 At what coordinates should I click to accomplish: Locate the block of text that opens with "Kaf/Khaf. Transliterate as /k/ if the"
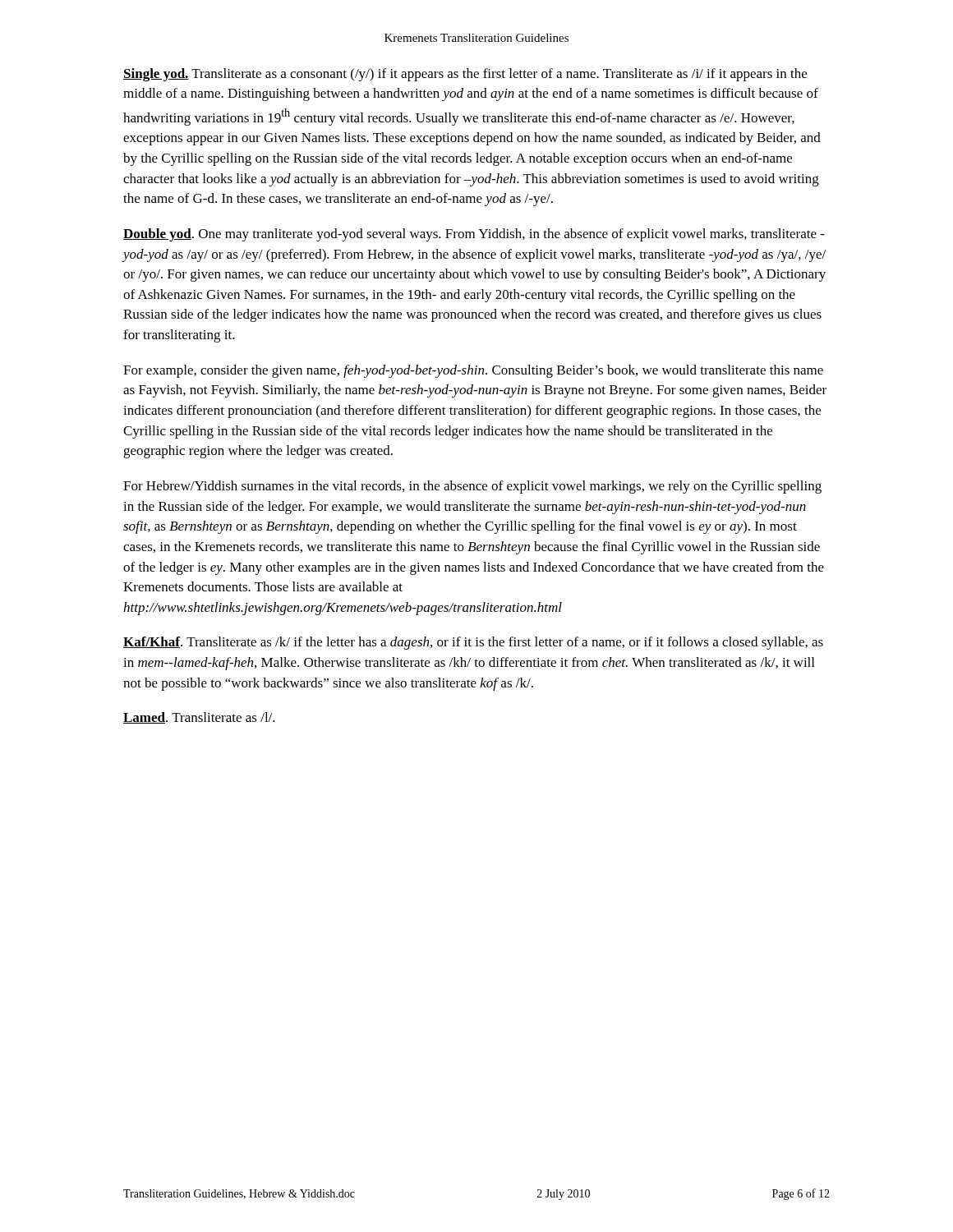[473, 662]
